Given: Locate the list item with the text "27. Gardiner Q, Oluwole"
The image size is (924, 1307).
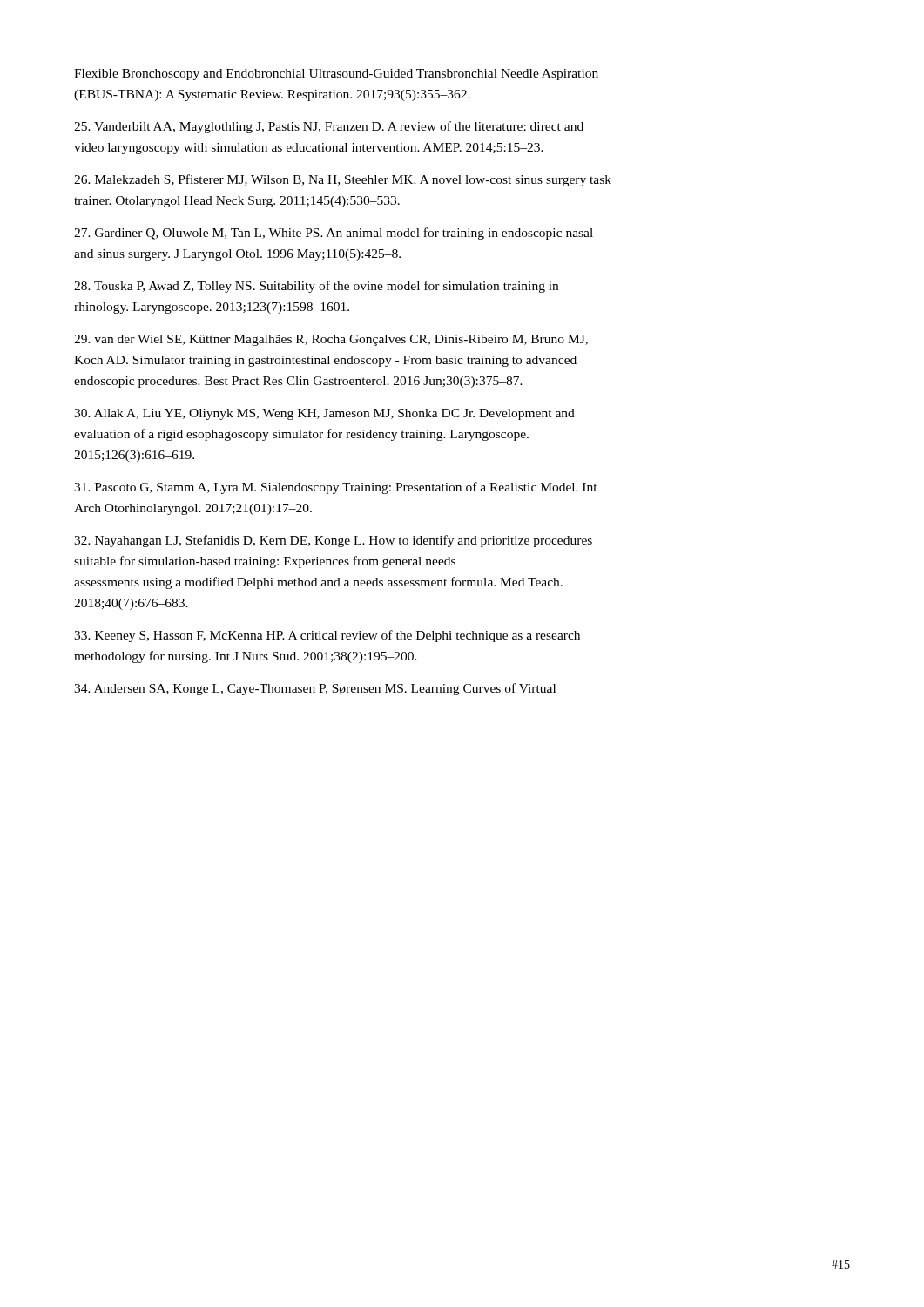Looking at the screenshot, I should [x=462, y=243].
